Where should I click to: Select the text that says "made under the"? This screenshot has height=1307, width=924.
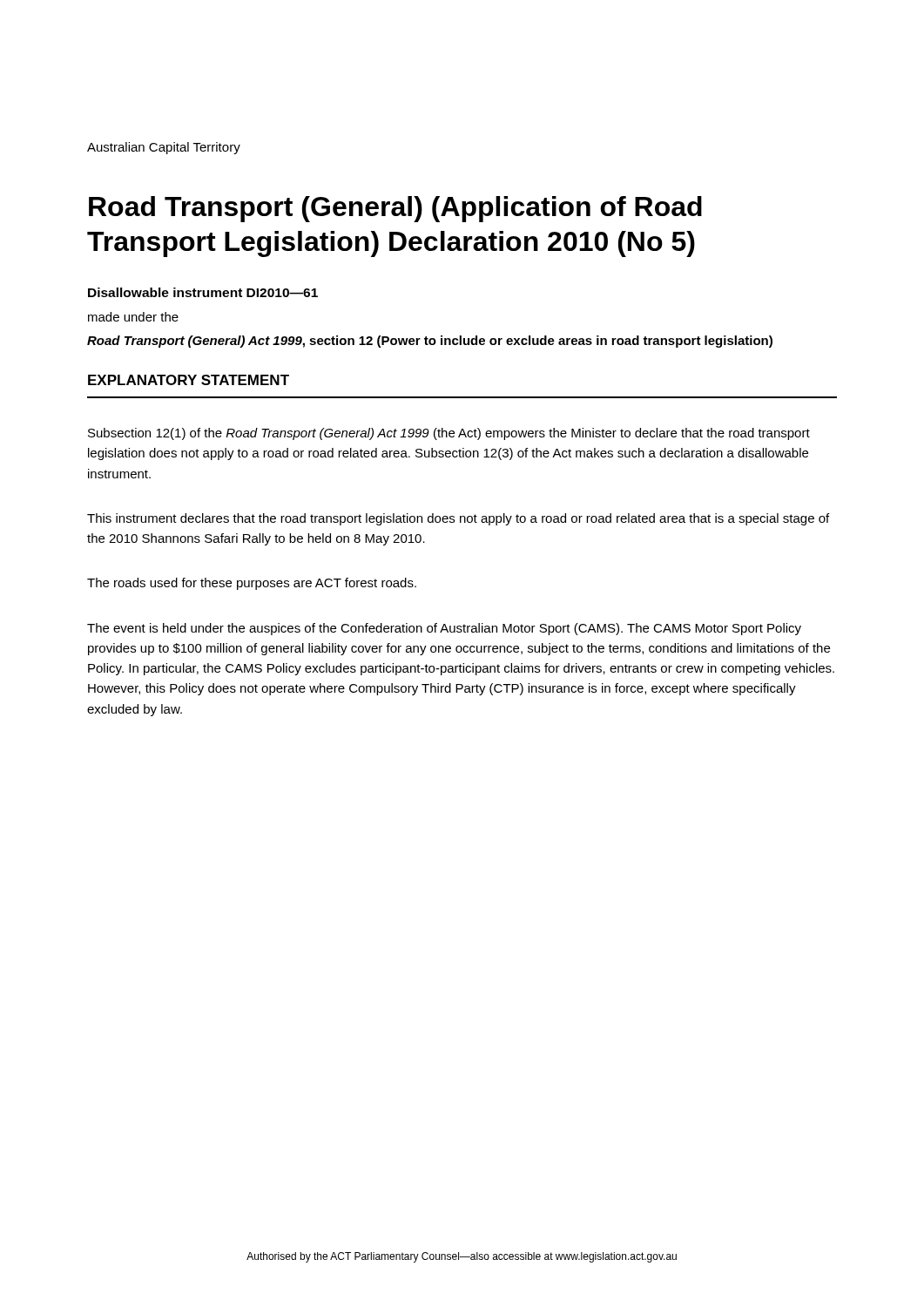coord(133,317)
